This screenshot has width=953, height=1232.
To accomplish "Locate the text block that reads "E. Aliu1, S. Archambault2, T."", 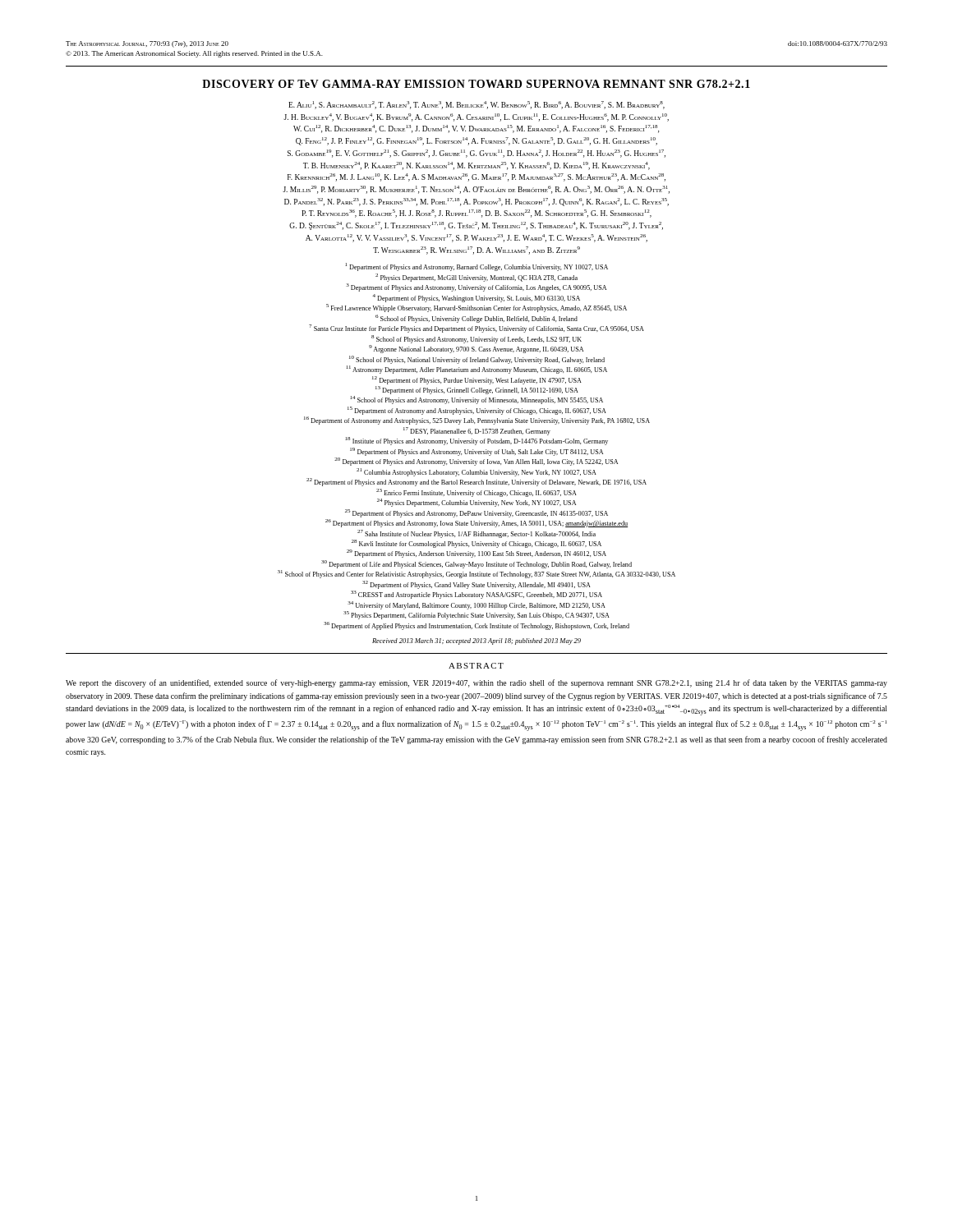I will coord(476,177).
